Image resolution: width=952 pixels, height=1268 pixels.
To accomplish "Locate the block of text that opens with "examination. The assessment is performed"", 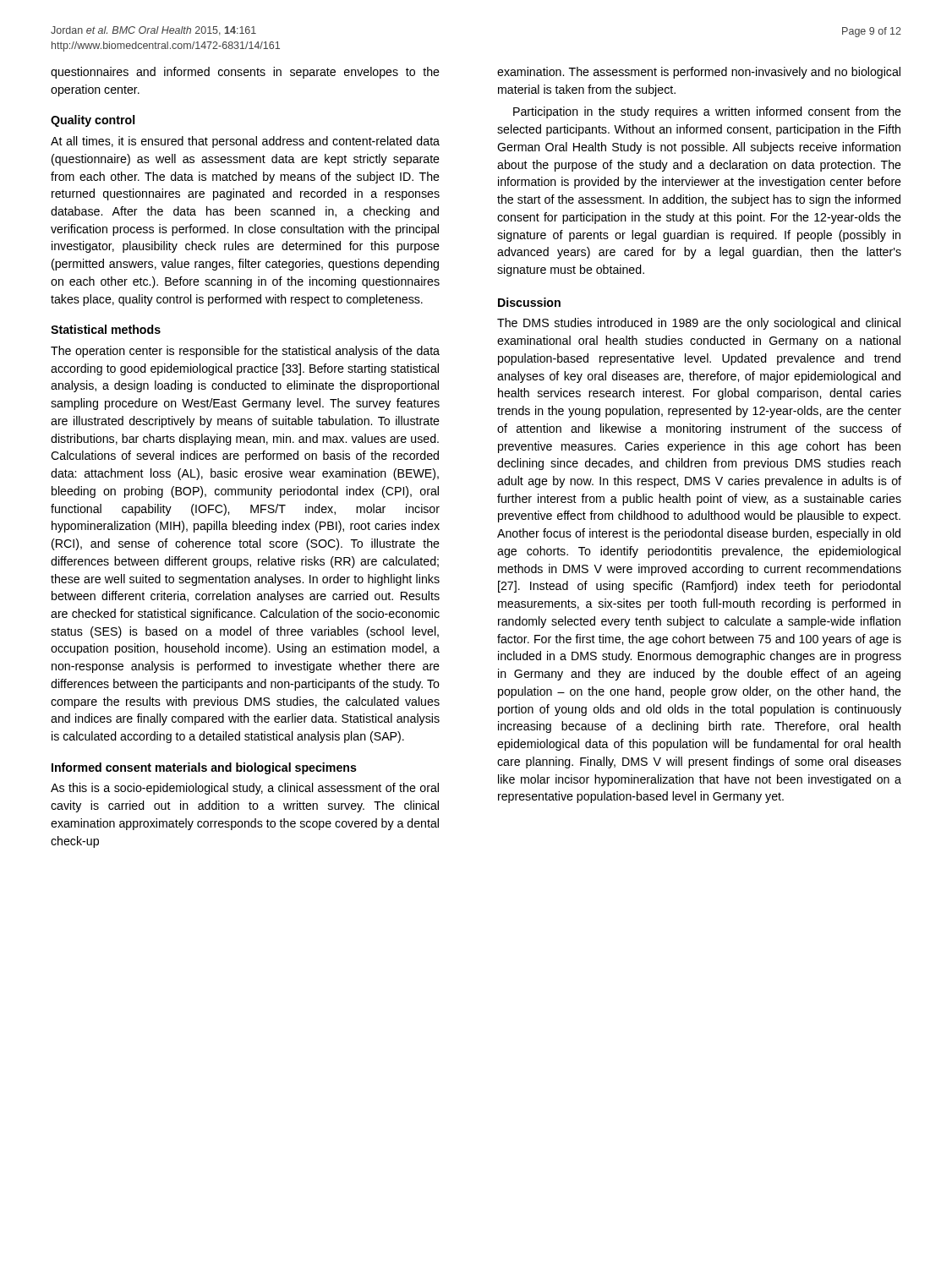I will (x=699, y=81).
